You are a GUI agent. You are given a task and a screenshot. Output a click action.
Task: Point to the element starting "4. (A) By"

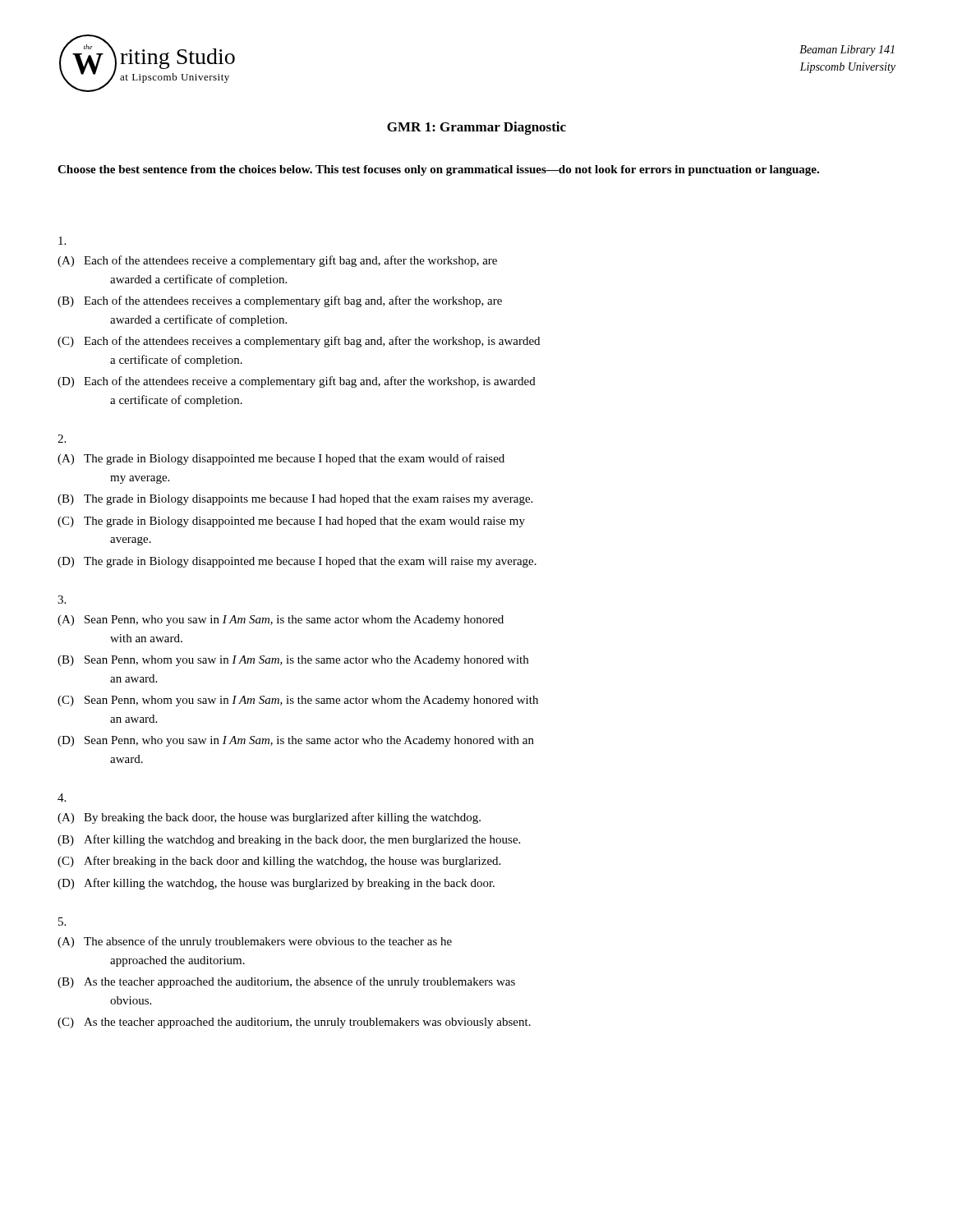476,841
